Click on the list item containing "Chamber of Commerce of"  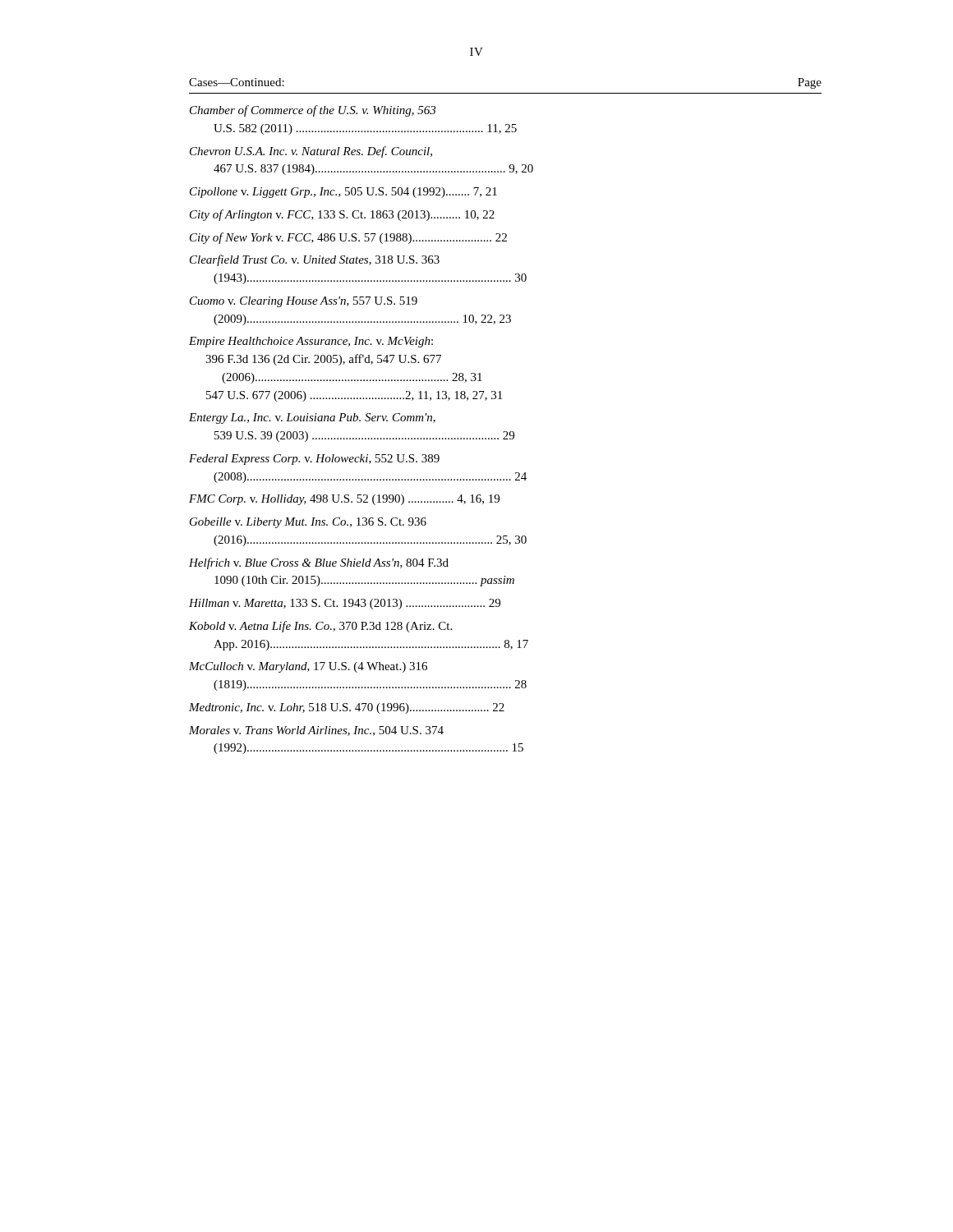pyautogui.click(x=505, y=121)
